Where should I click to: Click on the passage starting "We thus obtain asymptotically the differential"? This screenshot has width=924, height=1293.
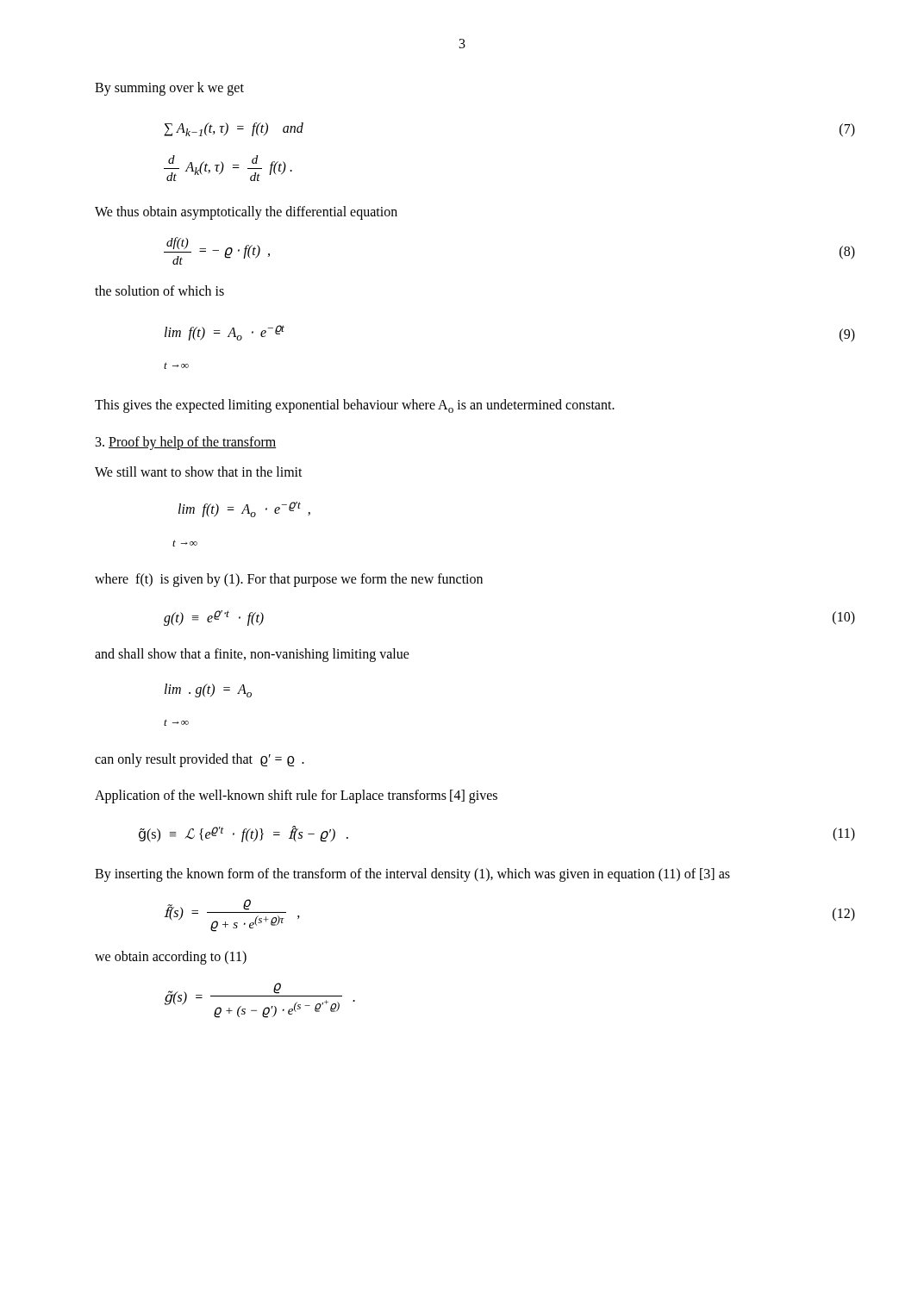pos(246,213)
